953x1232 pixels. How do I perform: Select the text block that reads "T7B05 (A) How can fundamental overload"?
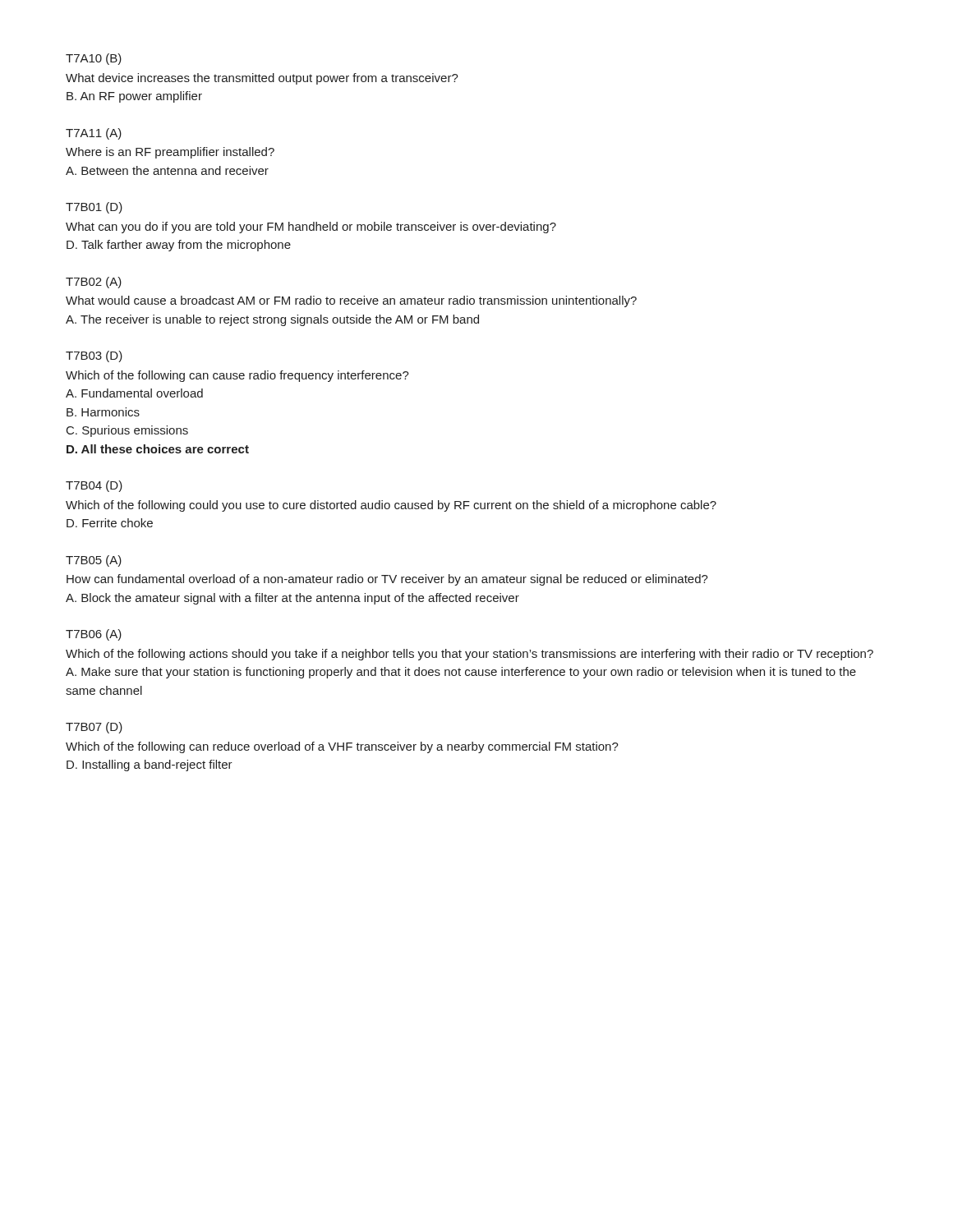(x=476, y=579)
